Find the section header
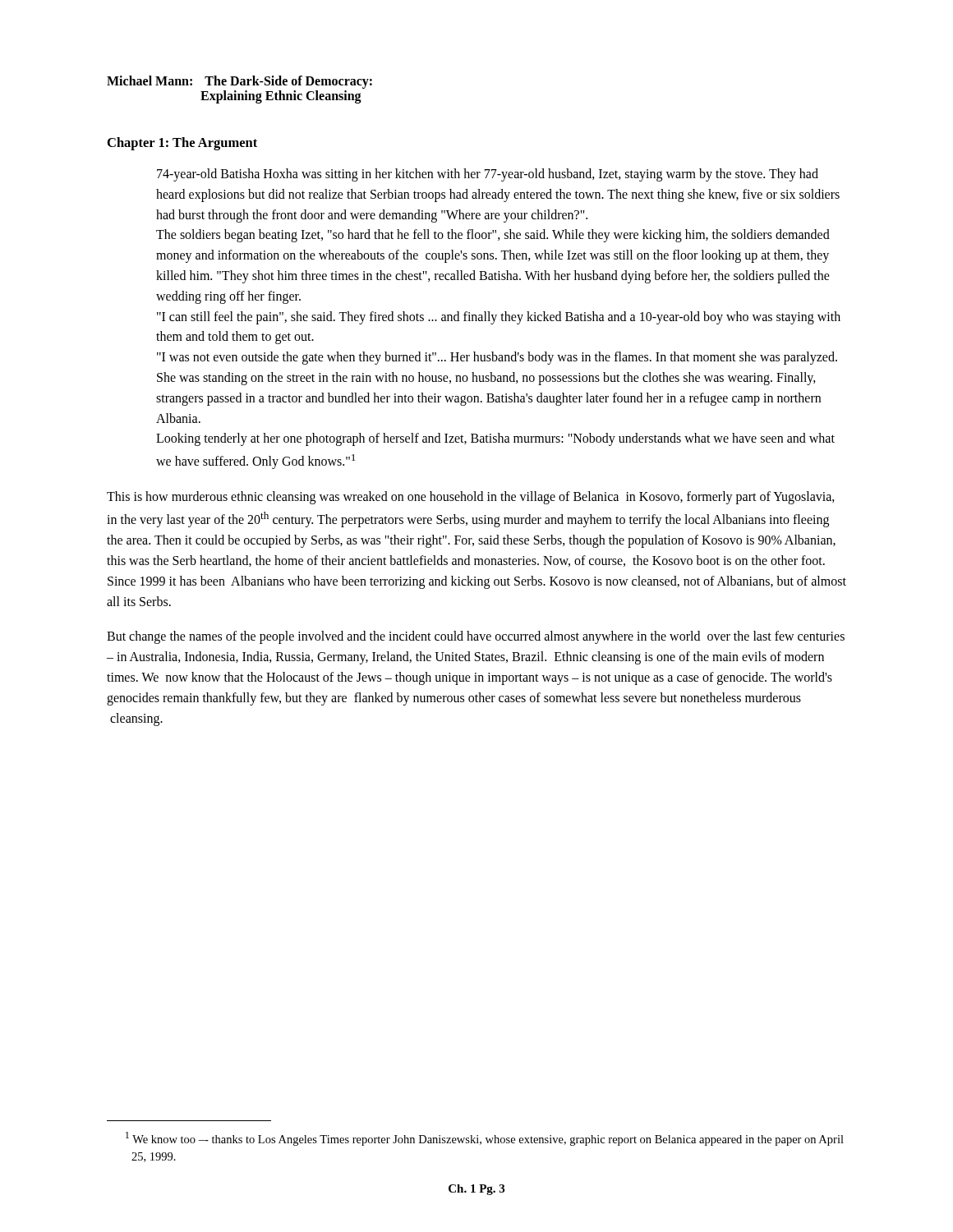The image size is (953, 1232). 182,142
